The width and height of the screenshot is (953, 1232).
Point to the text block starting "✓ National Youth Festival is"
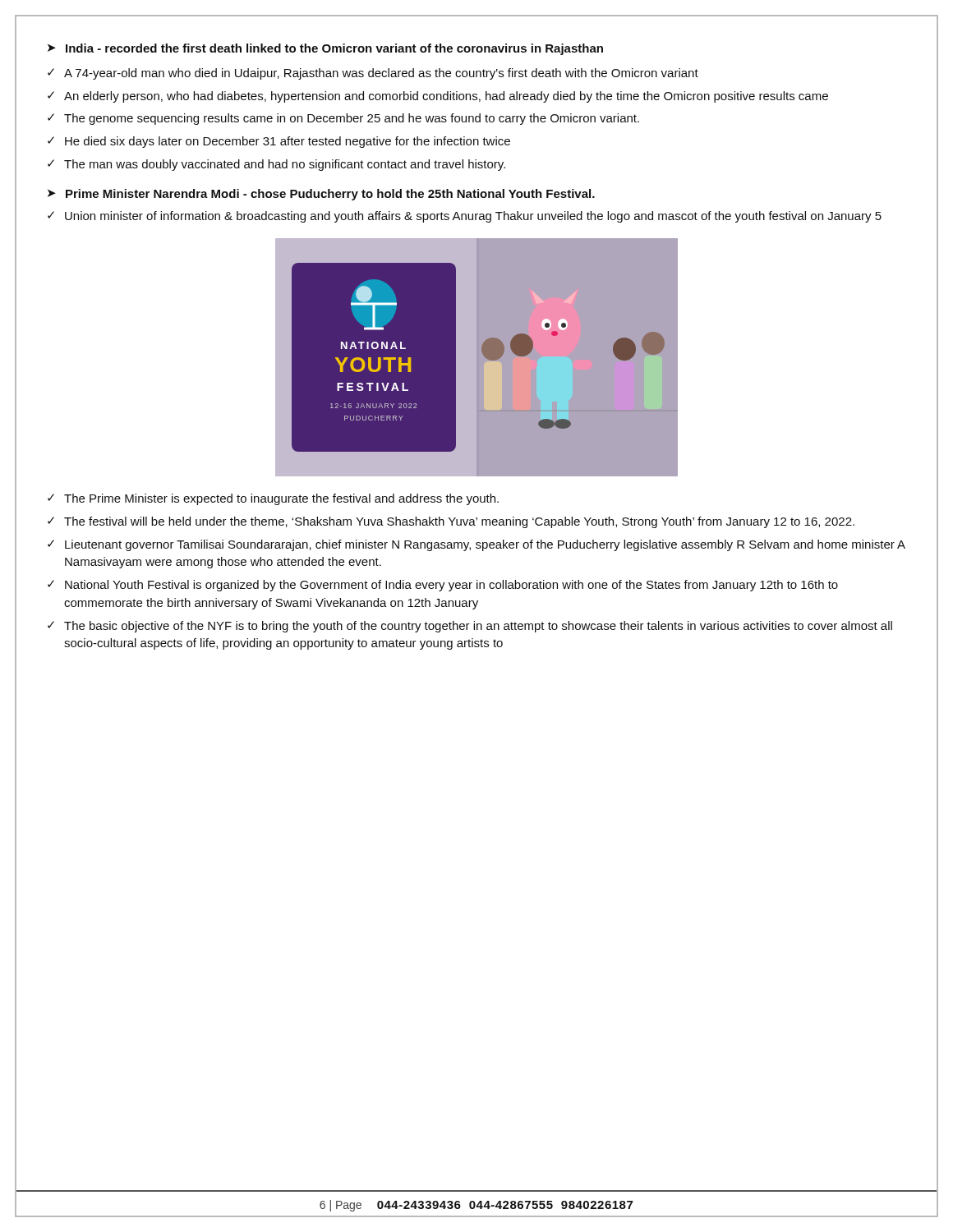(x=476, y=594)
